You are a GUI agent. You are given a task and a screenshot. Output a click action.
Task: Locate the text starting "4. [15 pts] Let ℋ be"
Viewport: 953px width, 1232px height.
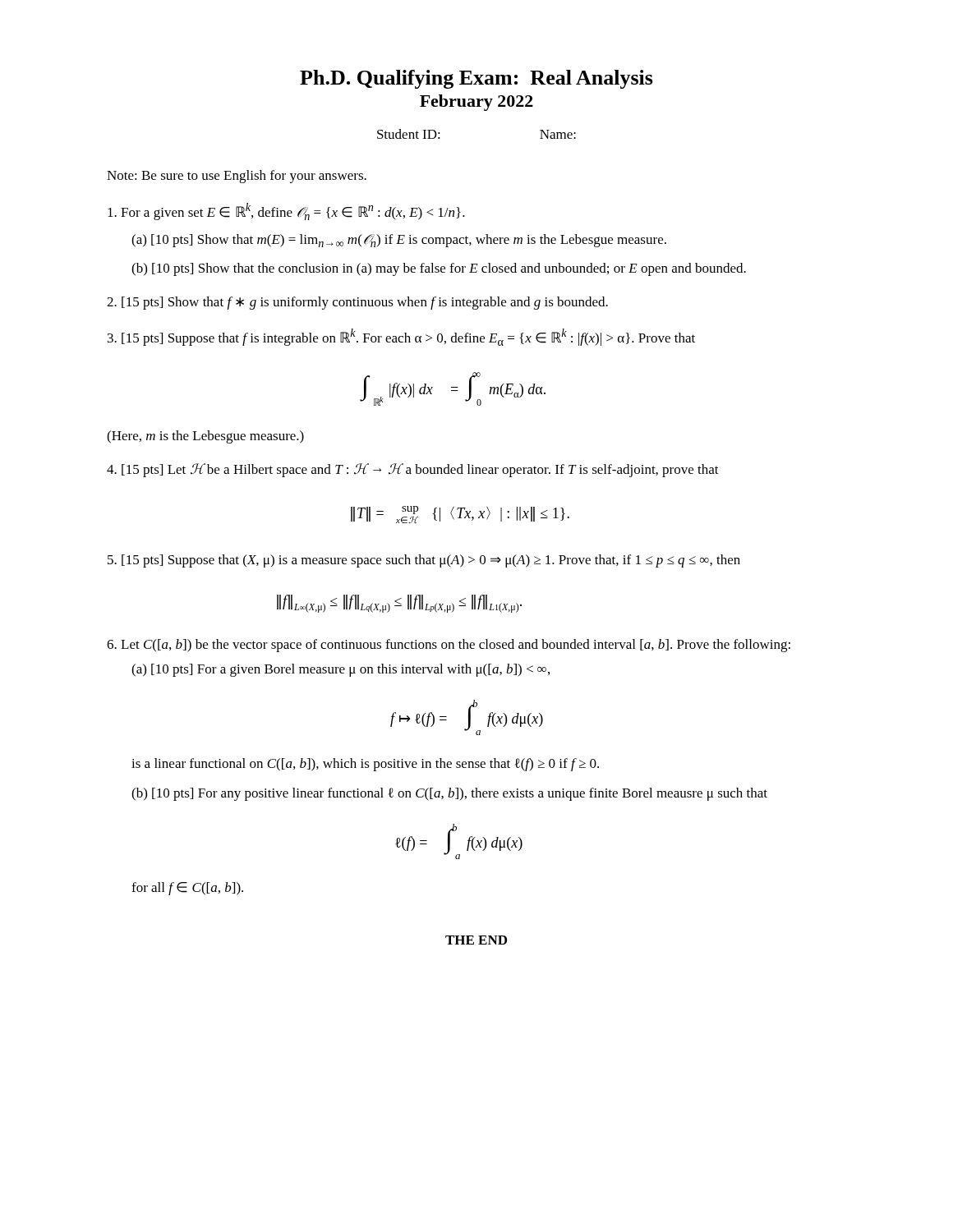point(476,500)
